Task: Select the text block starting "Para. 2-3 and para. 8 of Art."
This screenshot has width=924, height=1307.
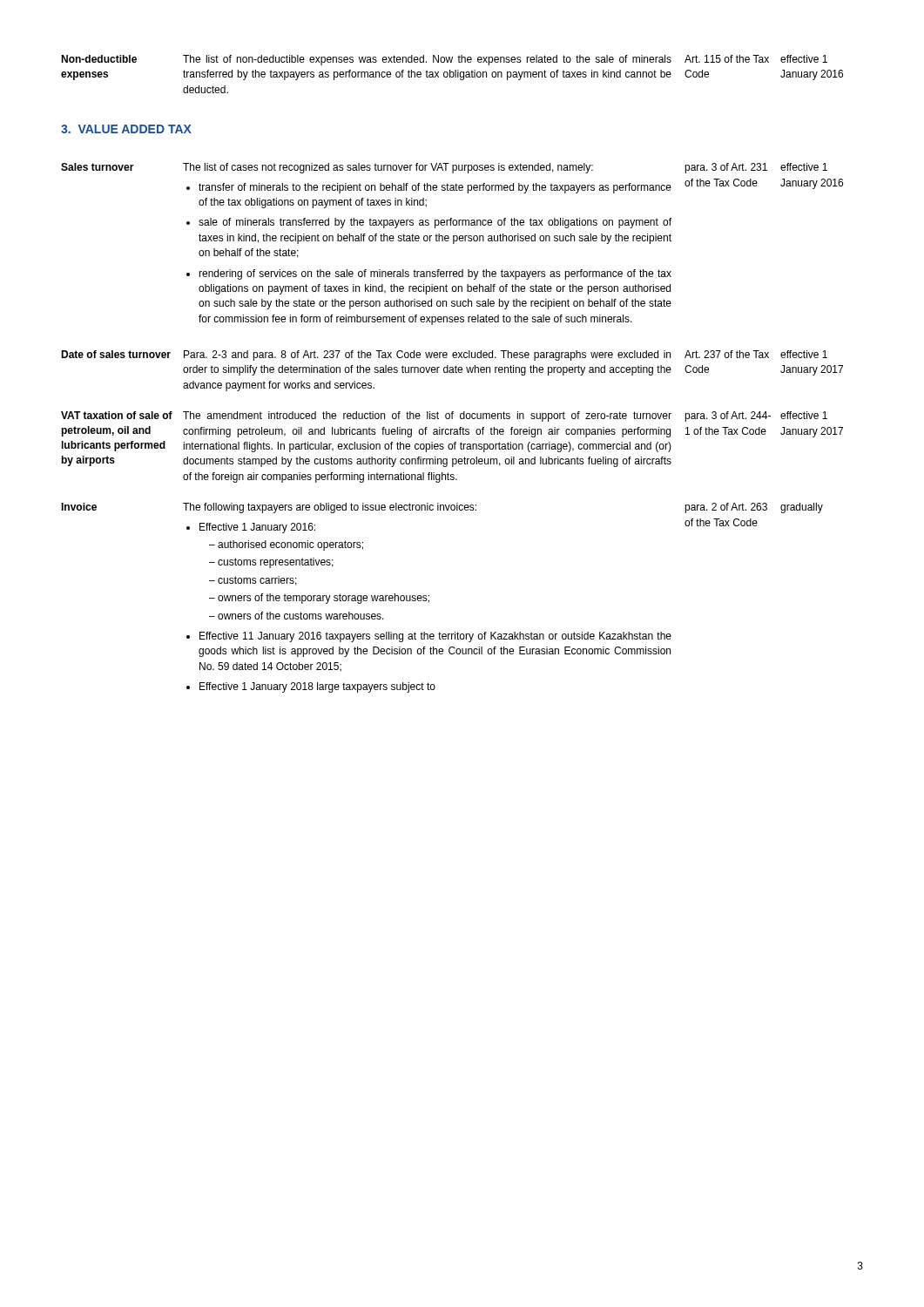Action: click(427, 370)
